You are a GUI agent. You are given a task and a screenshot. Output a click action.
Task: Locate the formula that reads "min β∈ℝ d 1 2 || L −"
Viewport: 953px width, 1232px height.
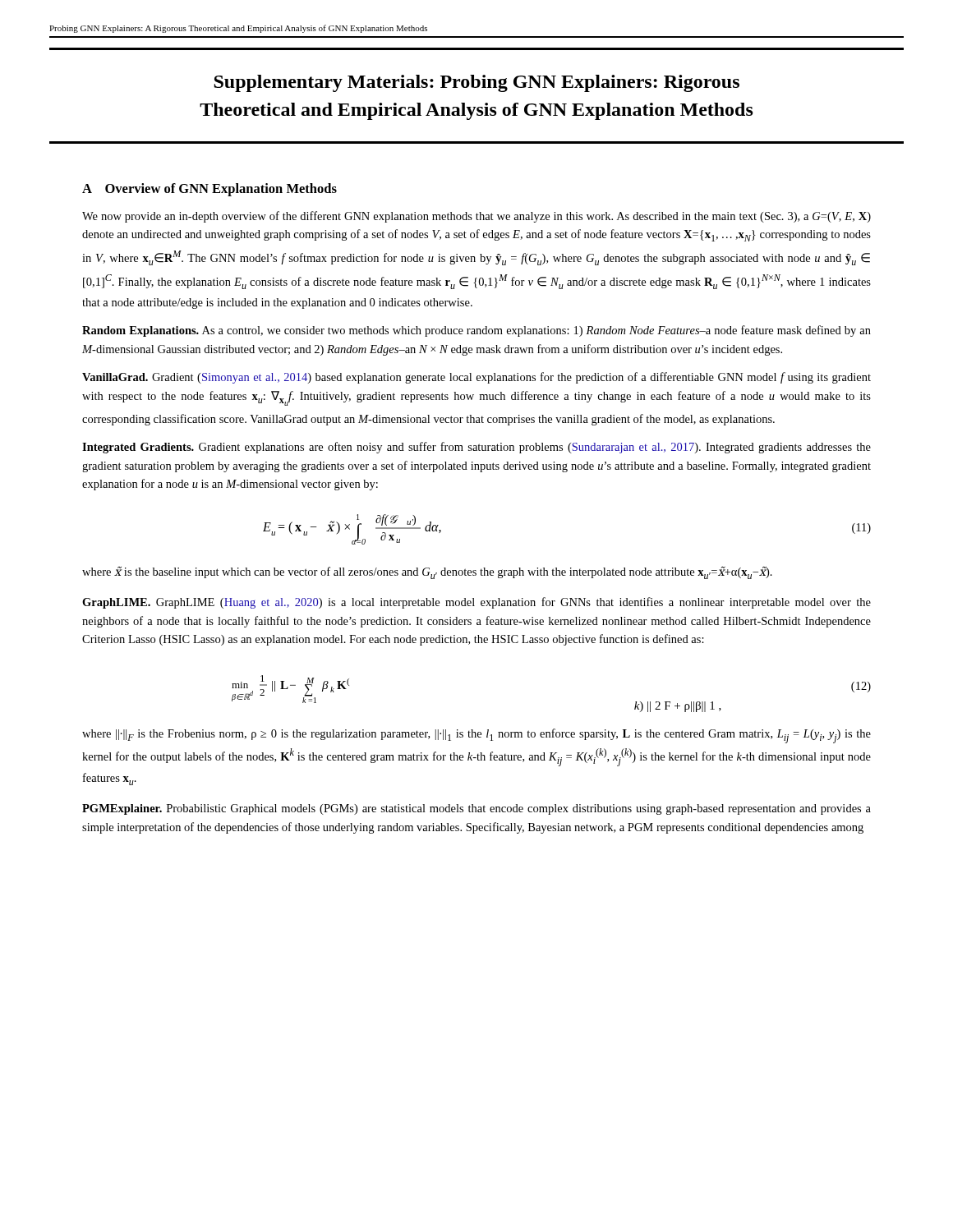pyautogui.click(x=309, y=695)
